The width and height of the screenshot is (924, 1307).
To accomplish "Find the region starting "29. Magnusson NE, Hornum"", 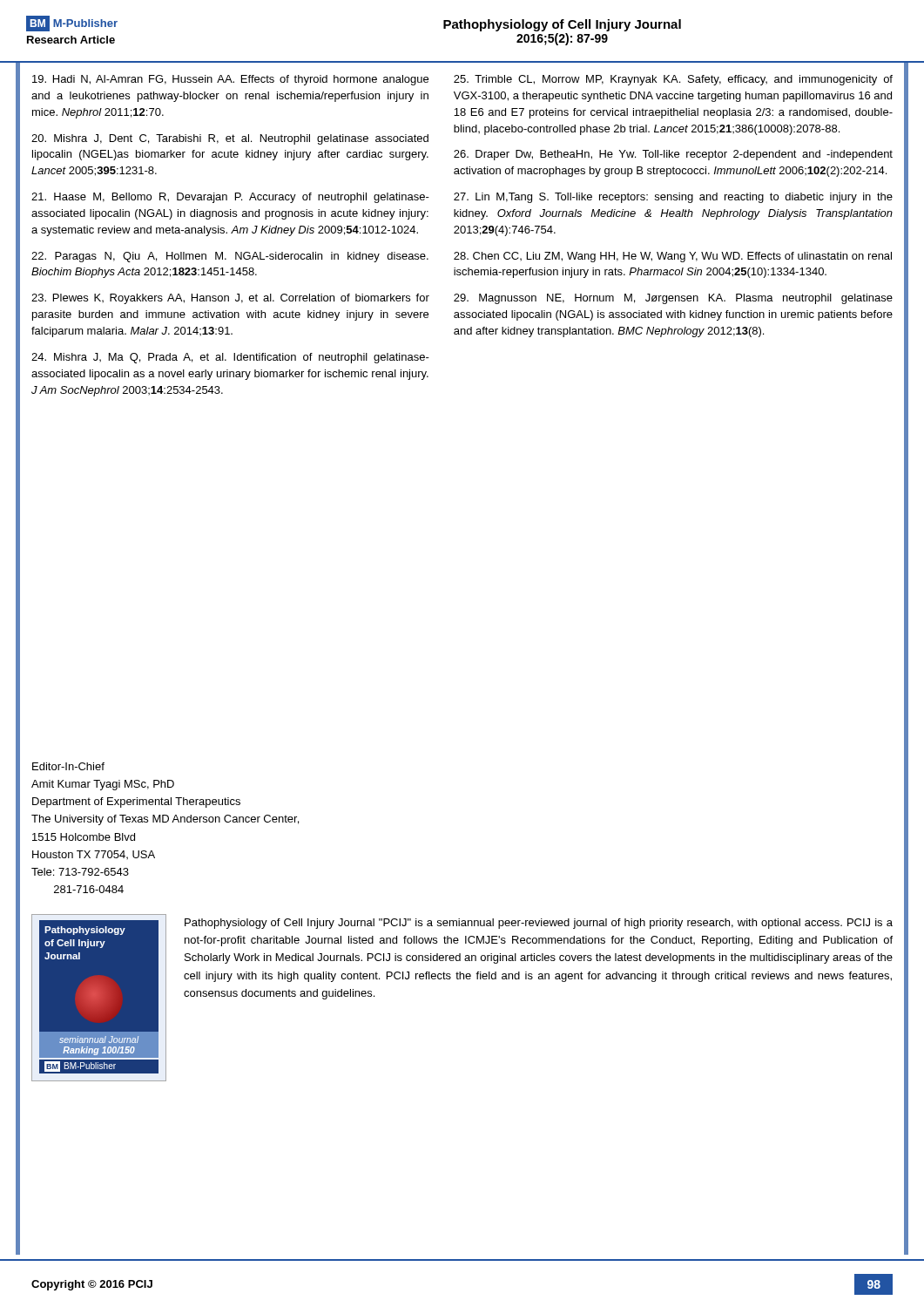I will (x=673, y=314).
